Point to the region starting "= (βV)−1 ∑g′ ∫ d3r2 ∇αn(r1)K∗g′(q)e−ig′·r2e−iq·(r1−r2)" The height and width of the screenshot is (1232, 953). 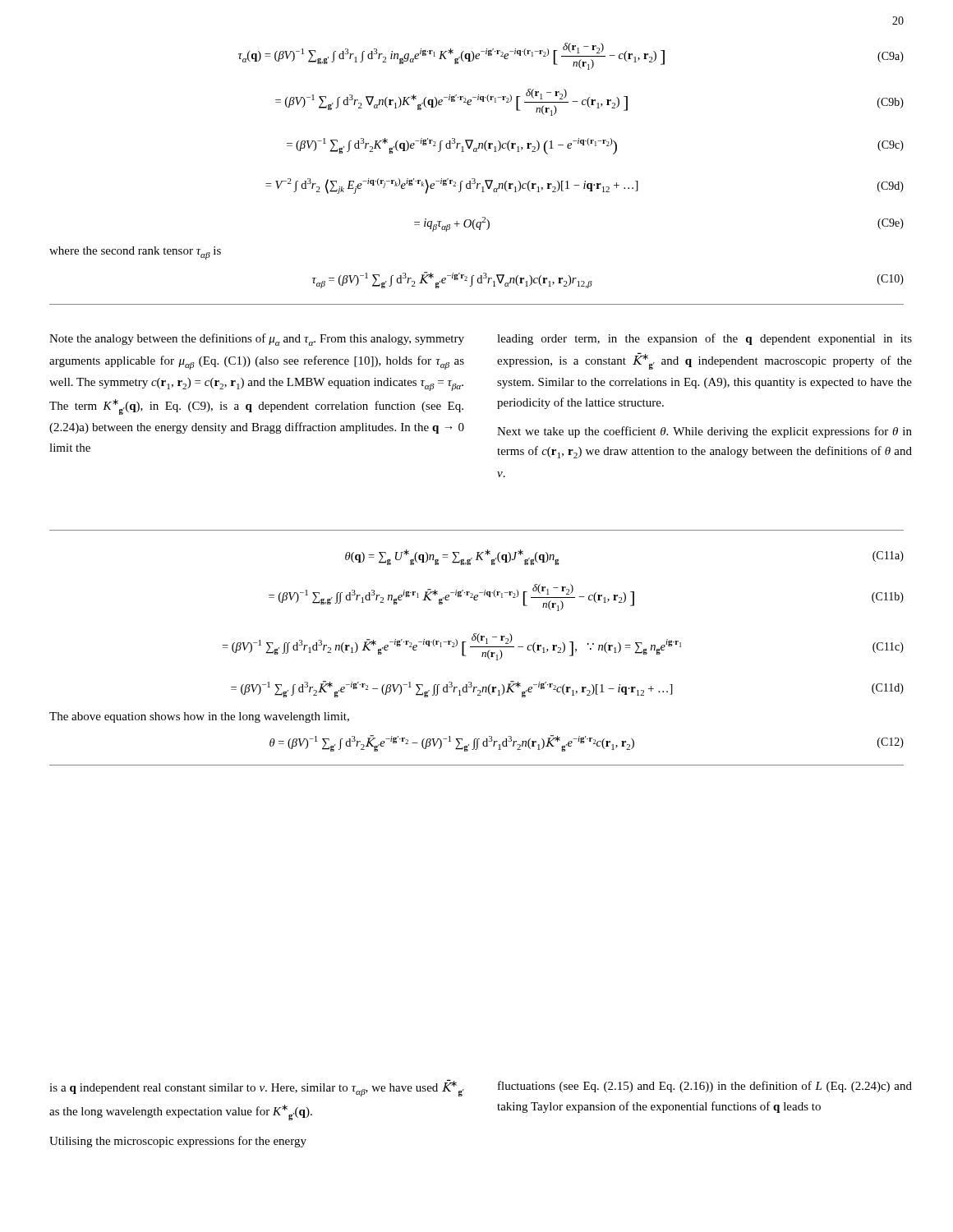(x=476, y=102)
